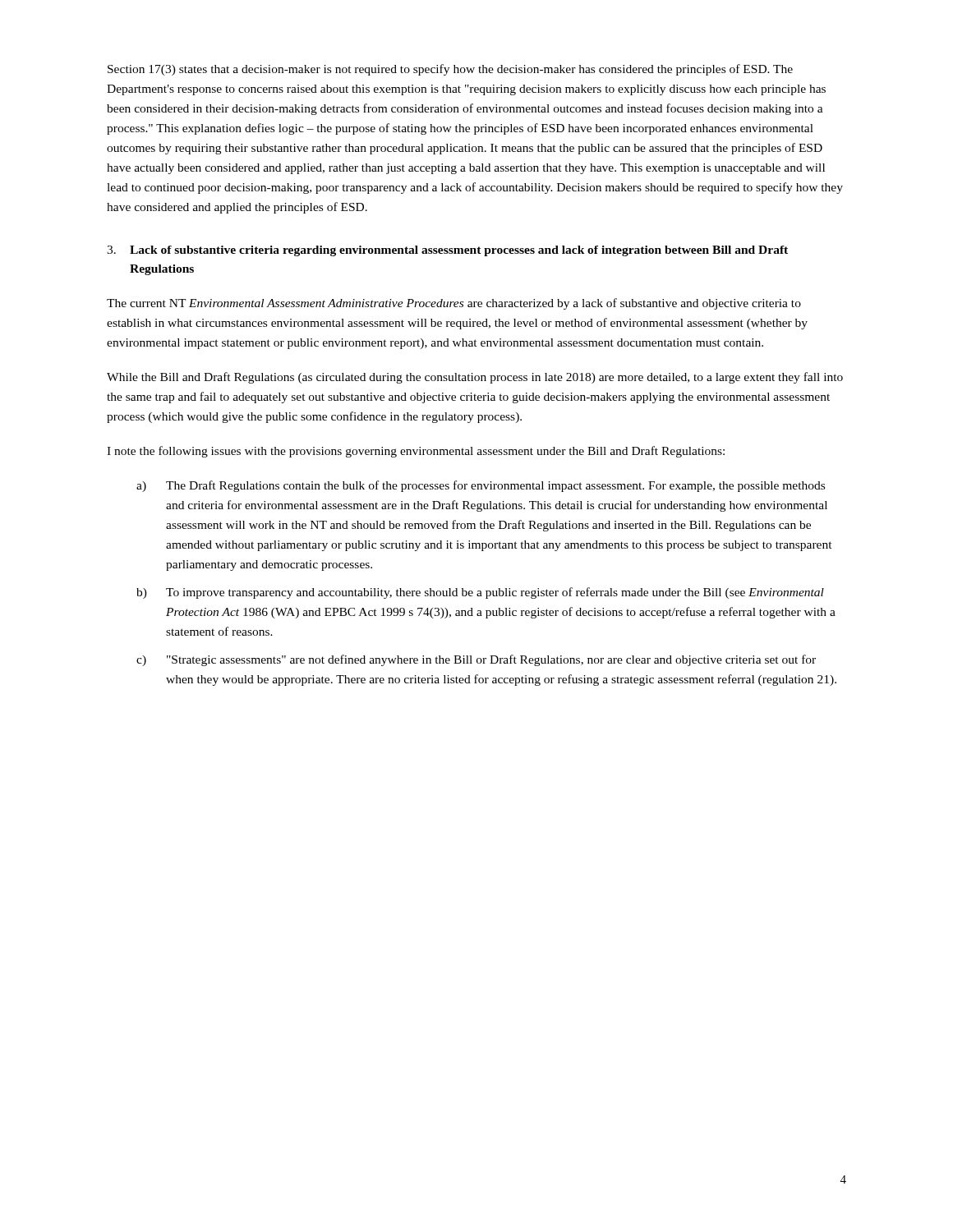Click on the list item containing "c) "Strategic assessments" are not defined anywhere"
The image size is (953, 1232).
pyautogui.click(x=476, y=669)
